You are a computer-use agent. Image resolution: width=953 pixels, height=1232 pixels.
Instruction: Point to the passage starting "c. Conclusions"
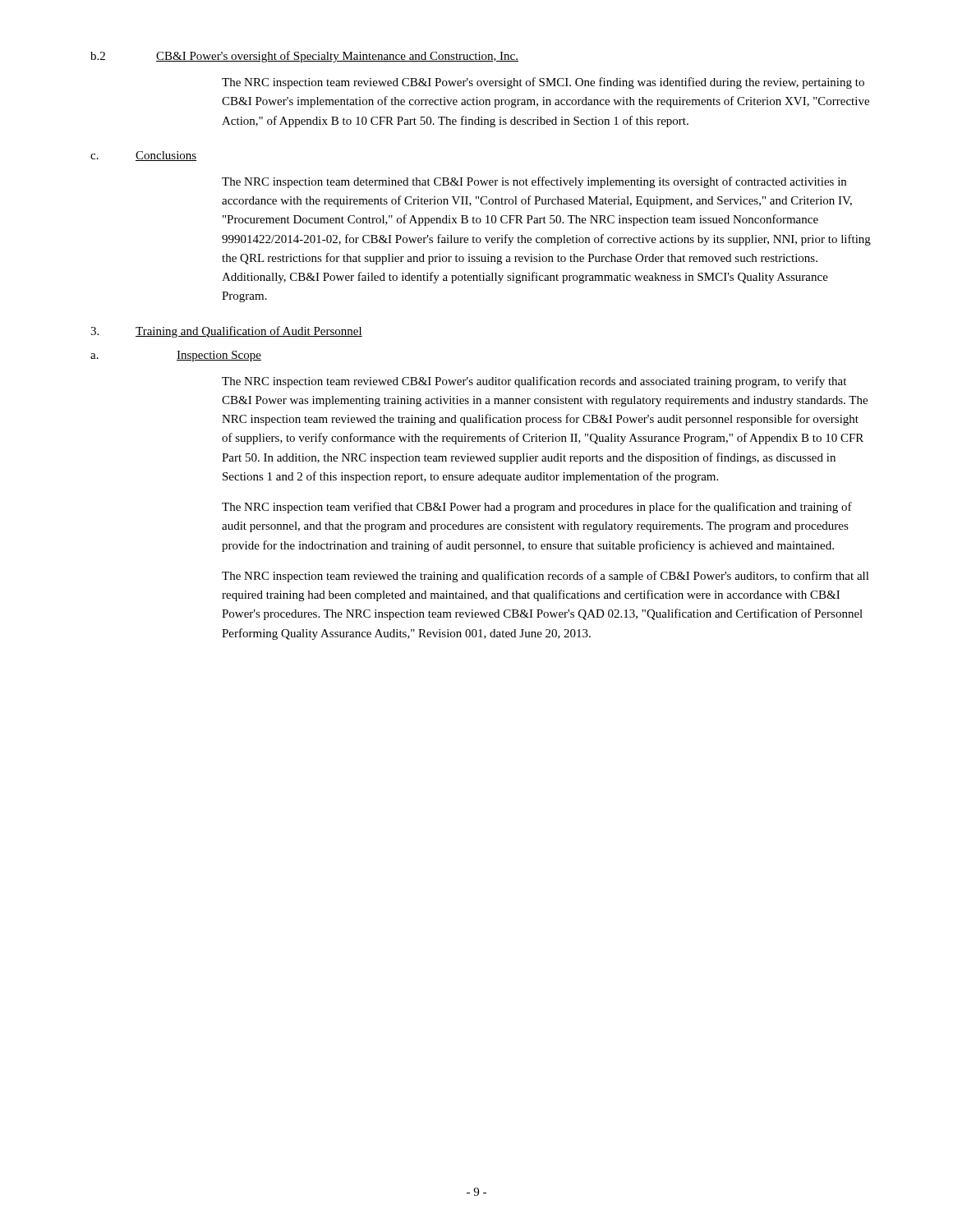pos(143,155)
